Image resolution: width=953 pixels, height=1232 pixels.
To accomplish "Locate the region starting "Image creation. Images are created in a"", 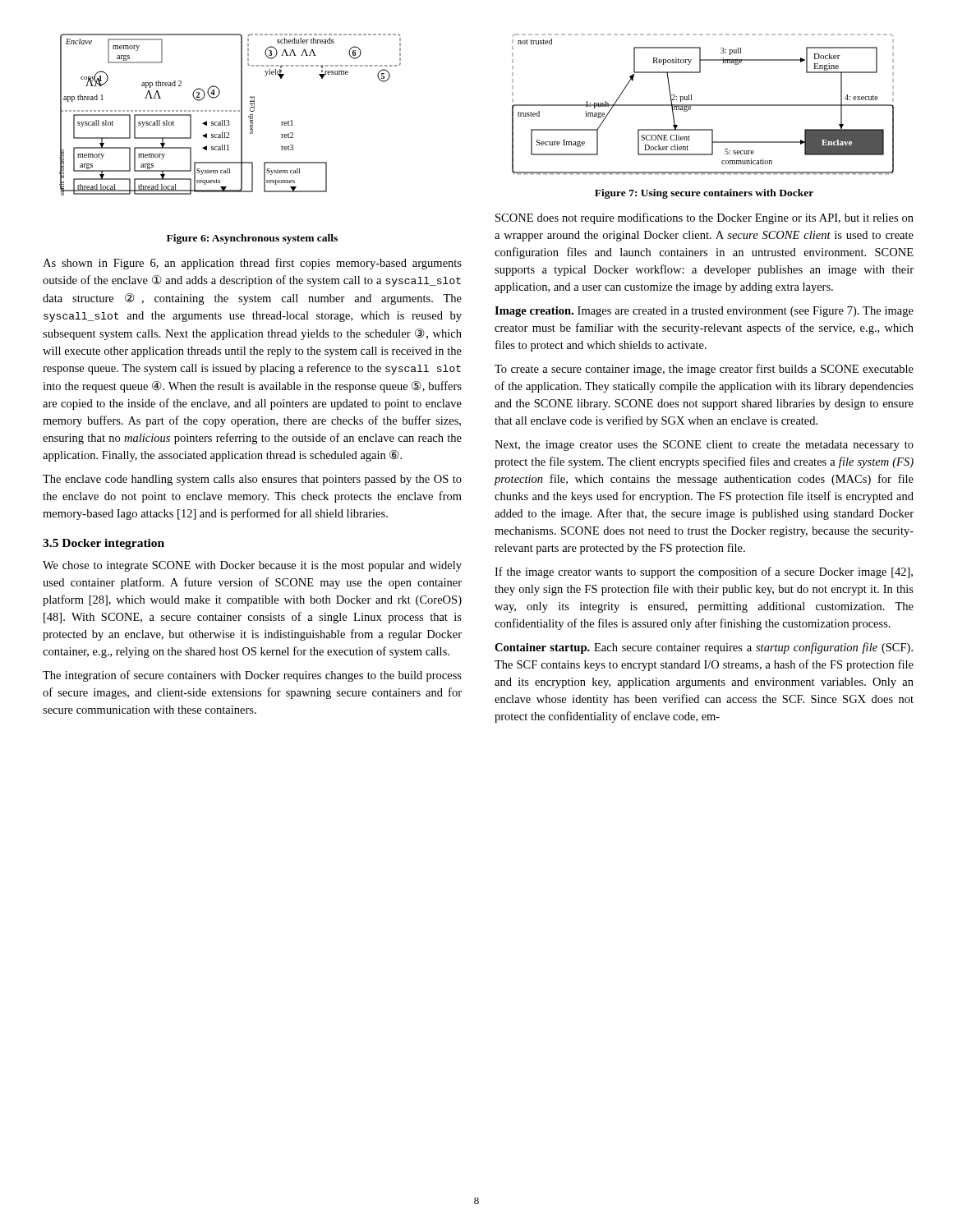I will (704, 468).
